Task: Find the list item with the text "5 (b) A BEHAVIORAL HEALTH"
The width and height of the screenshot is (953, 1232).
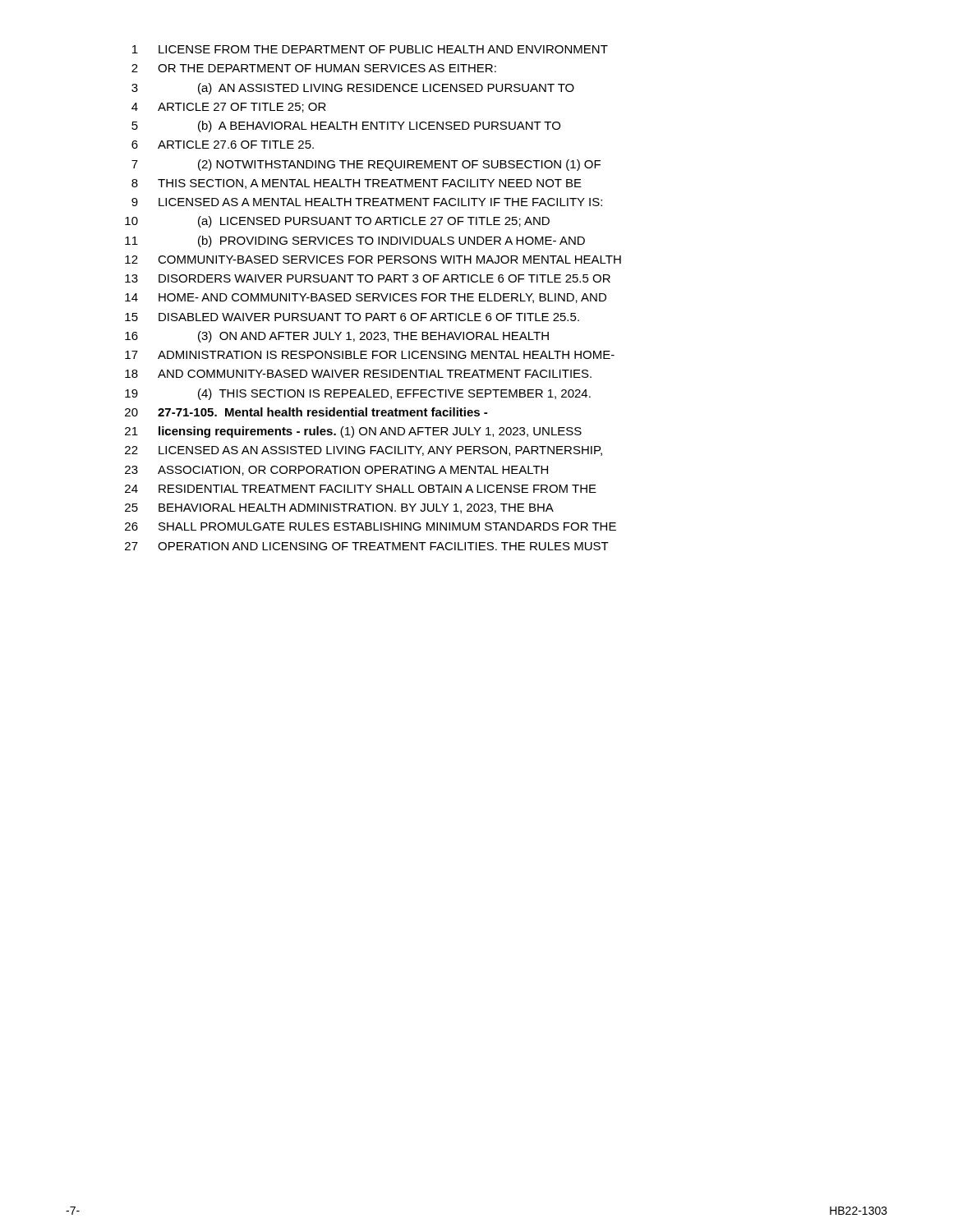Action: 330,125
